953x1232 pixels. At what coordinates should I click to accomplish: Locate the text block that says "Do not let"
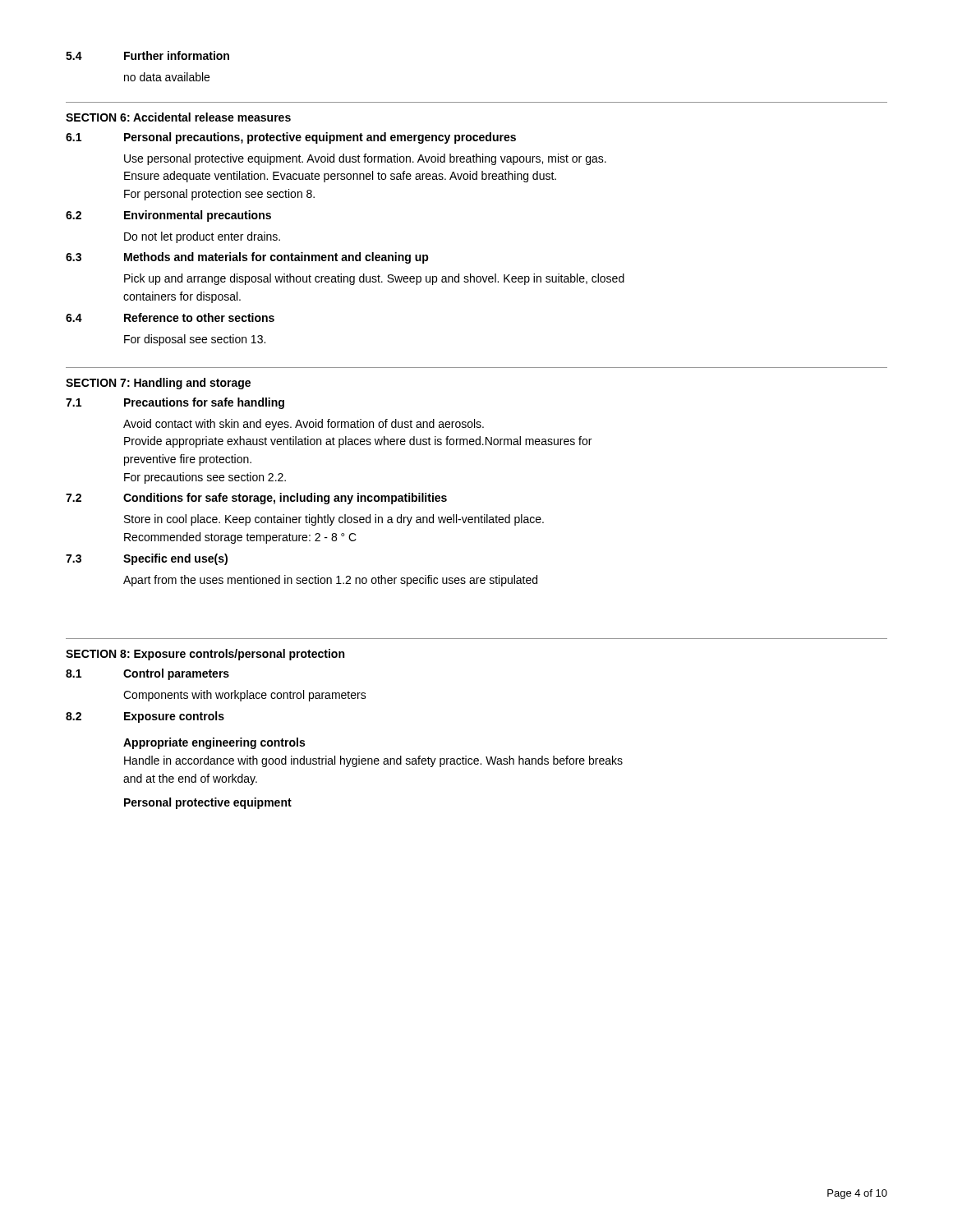(x=202, y=236)
